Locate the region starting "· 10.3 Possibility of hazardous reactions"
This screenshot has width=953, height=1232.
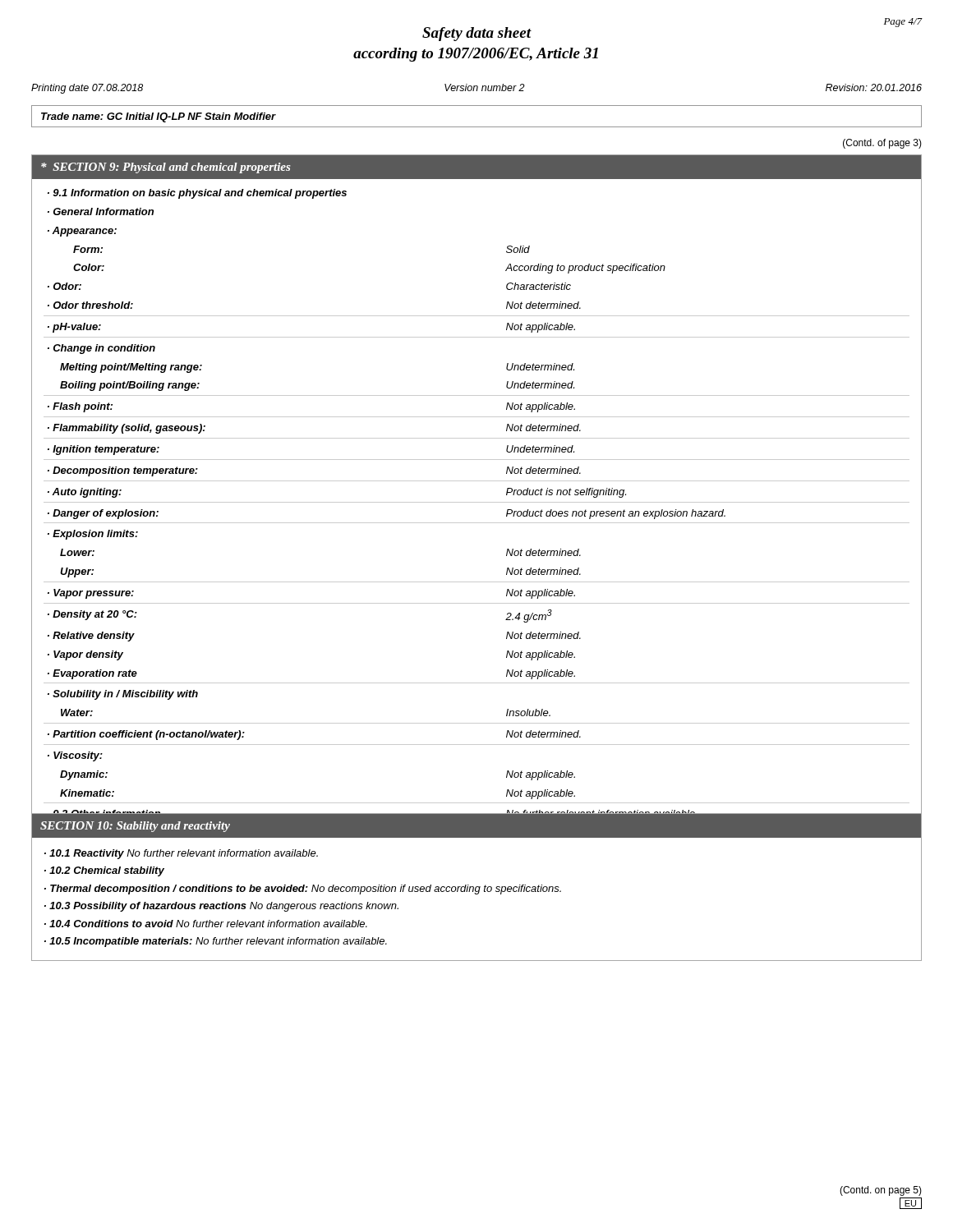click(x=222, y=906)
